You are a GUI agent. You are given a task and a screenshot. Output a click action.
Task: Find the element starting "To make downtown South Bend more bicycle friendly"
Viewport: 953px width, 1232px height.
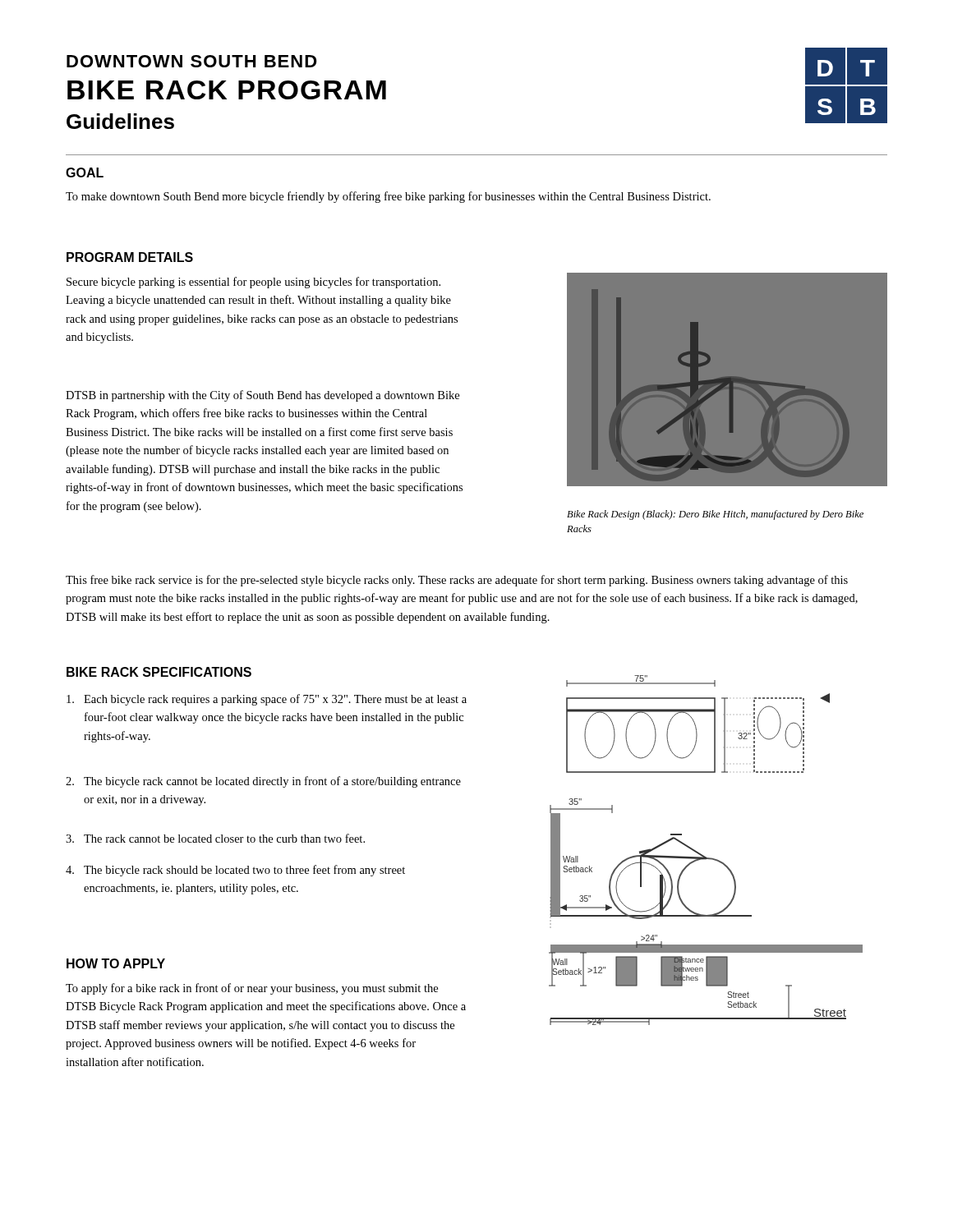pyautogui.click(x=476, y=197)
